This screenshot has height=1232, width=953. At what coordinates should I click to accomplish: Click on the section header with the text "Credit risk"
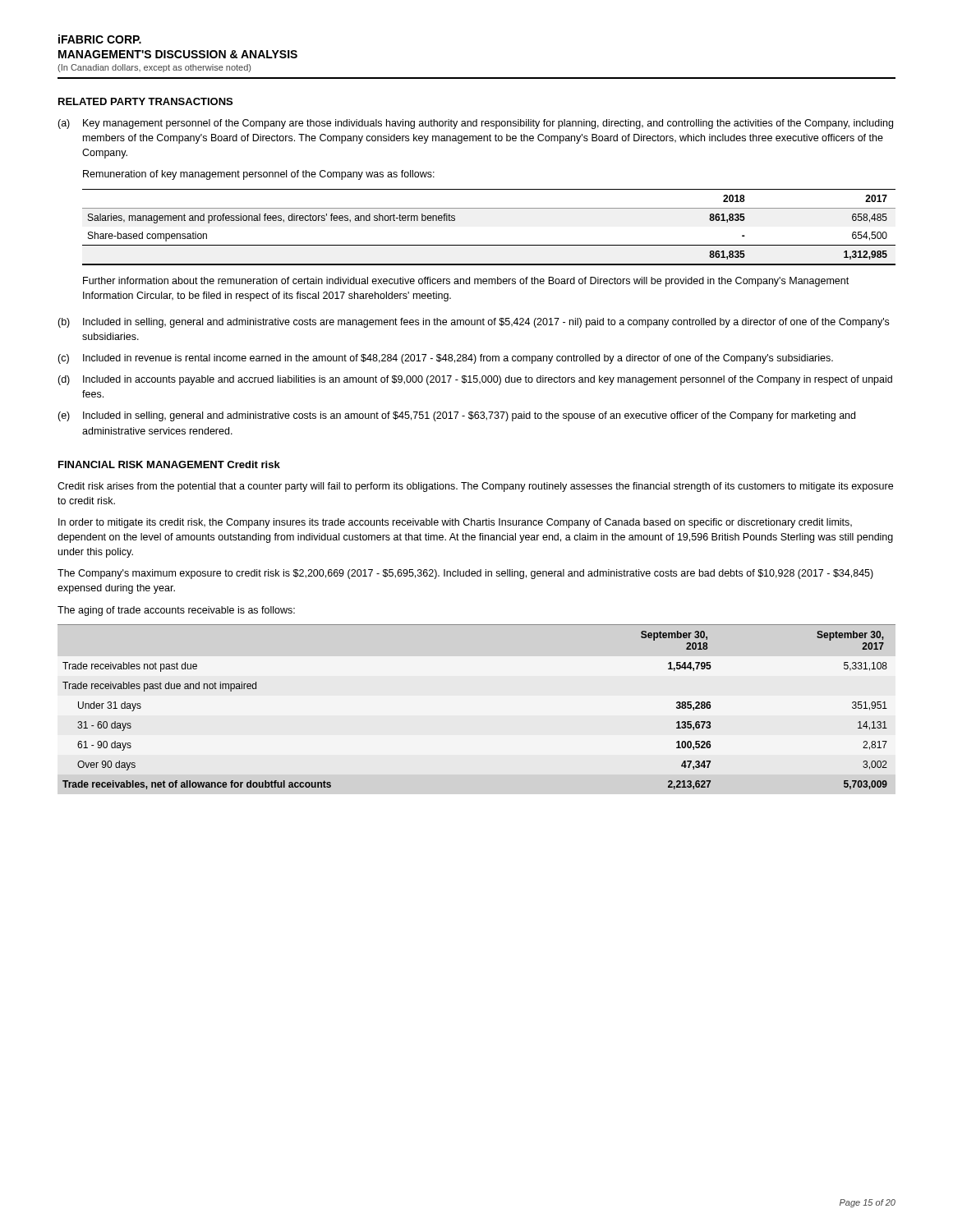click(x=253, y=464)
